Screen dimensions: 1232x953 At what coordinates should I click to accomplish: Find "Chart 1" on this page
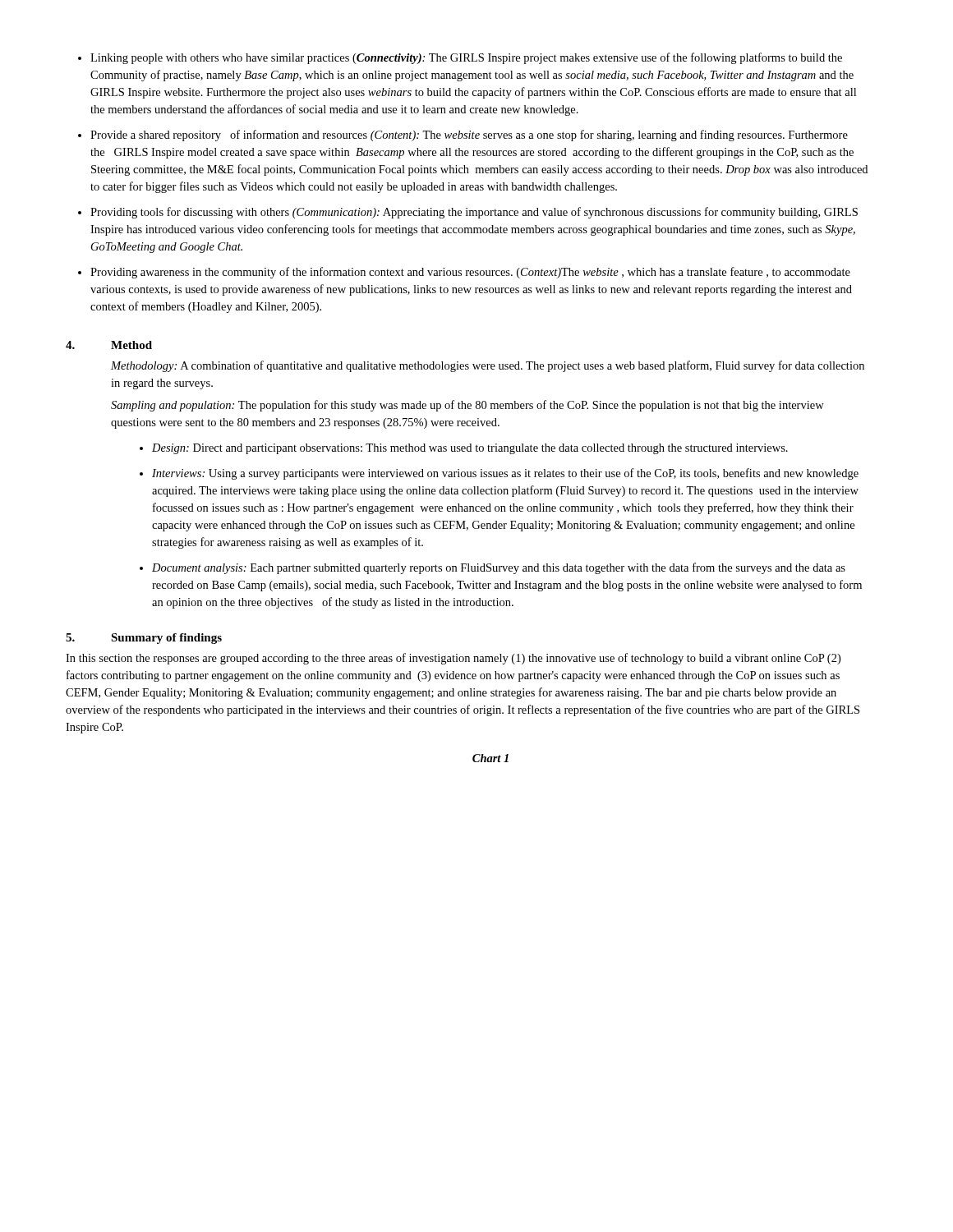pyautogui.click(x=491, y=758)
